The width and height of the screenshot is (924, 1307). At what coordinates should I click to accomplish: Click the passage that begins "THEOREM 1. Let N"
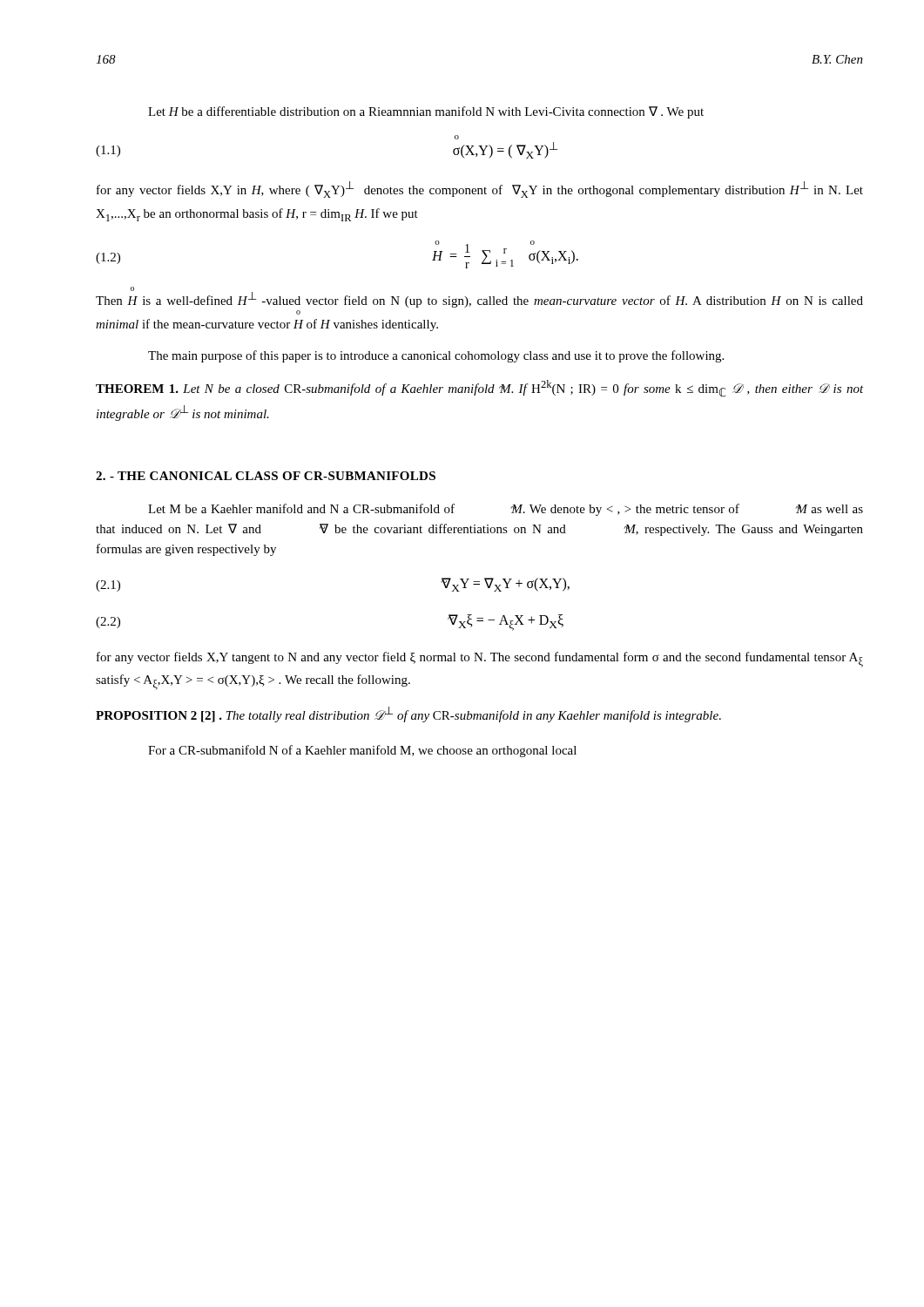point(479,401)
